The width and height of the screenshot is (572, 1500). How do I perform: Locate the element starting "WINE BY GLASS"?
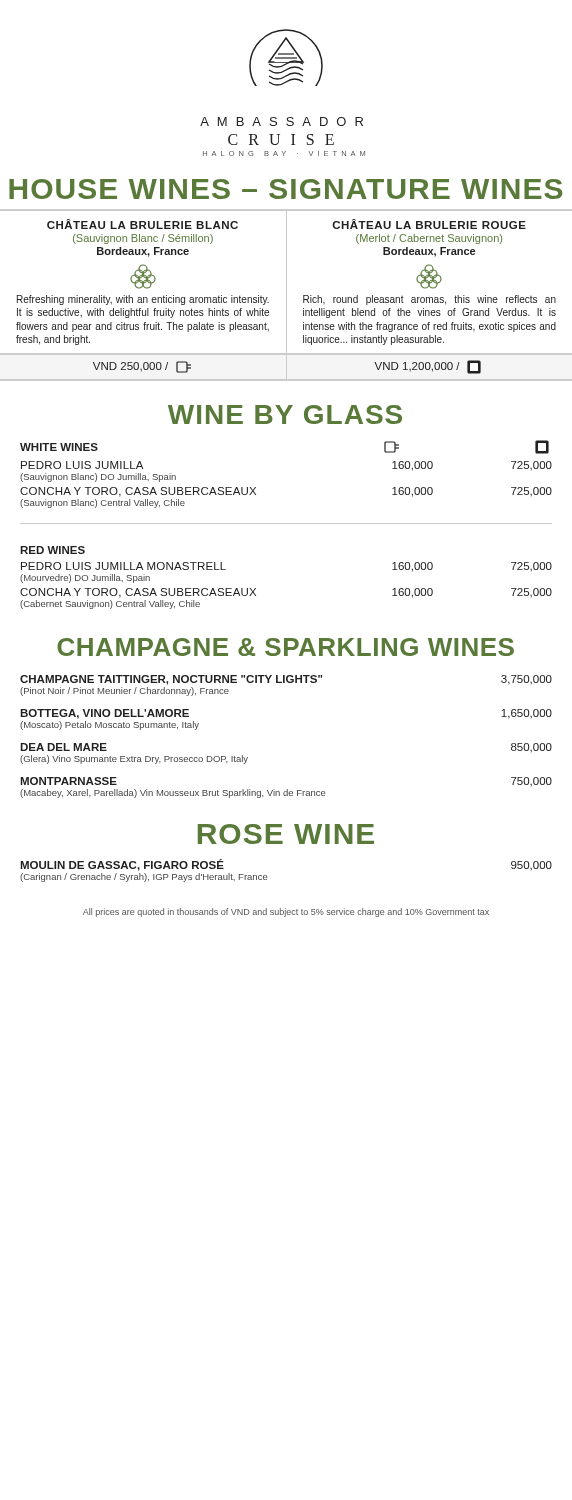(286, 414)
